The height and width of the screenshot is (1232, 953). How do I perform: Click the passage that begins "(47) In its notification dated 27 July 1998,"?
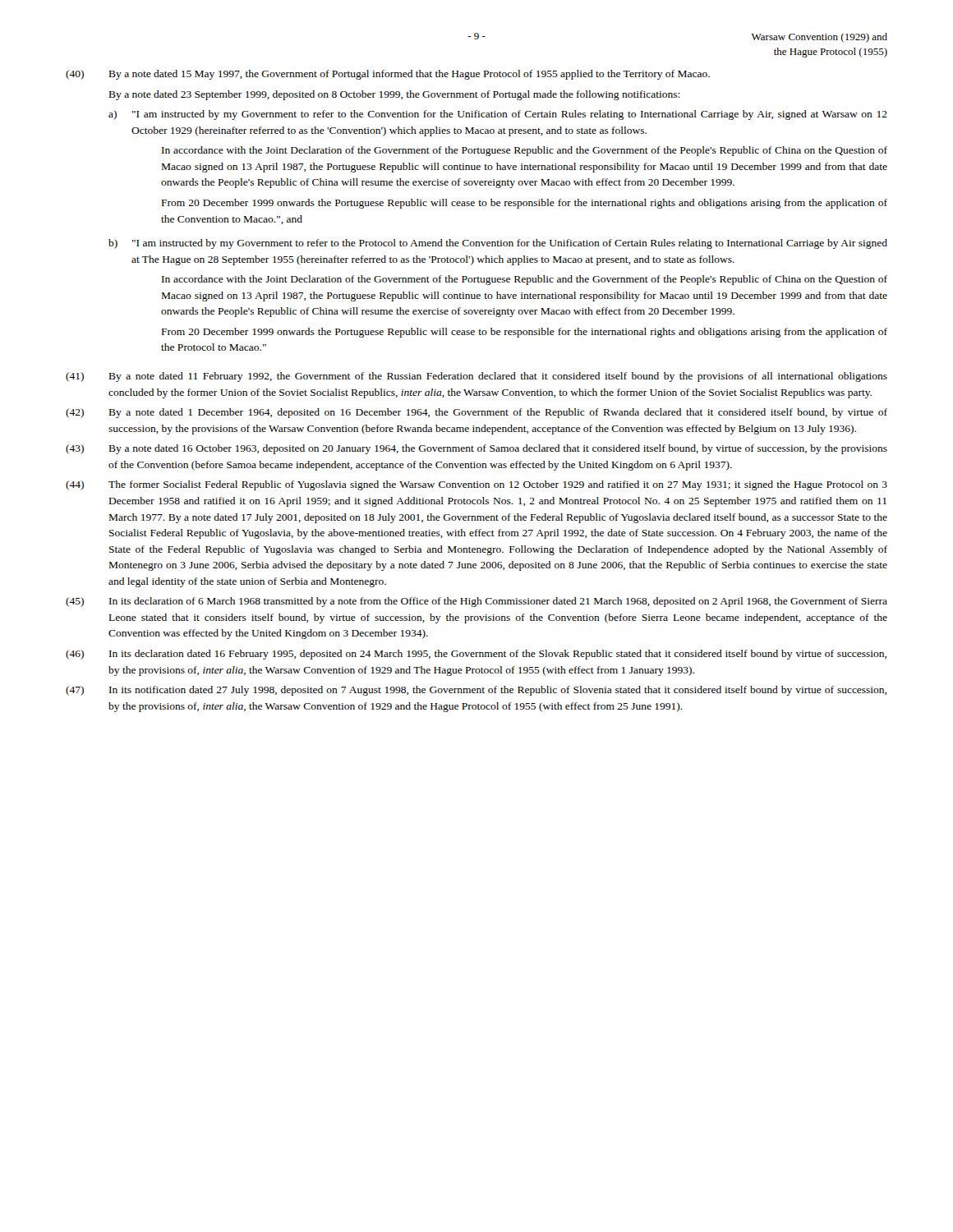pos(476,698)
